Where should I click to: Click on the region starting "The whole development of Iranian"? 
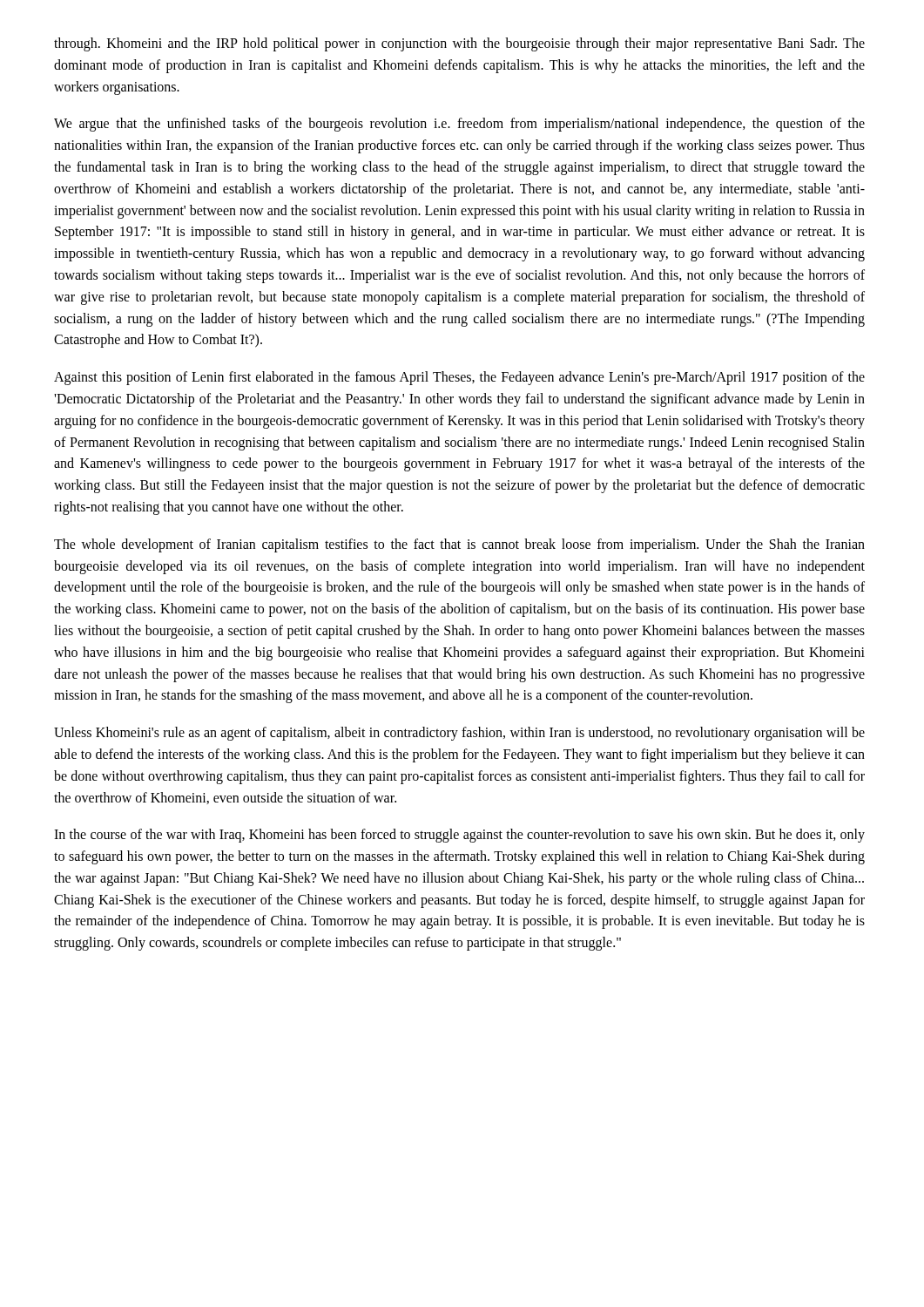click(459, 620)
